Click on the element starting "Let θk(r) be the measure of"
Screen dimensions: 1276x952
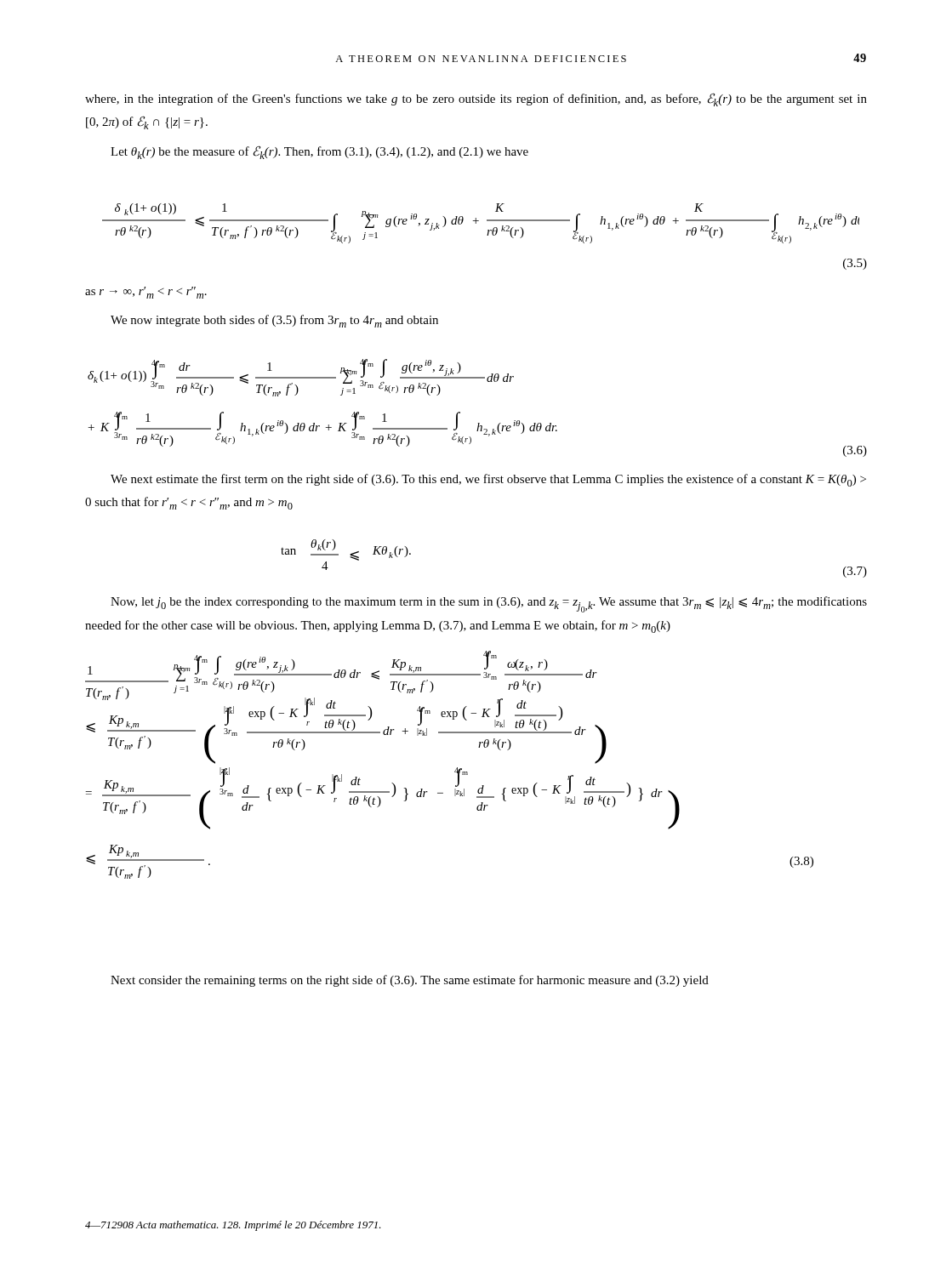point(320,153)
